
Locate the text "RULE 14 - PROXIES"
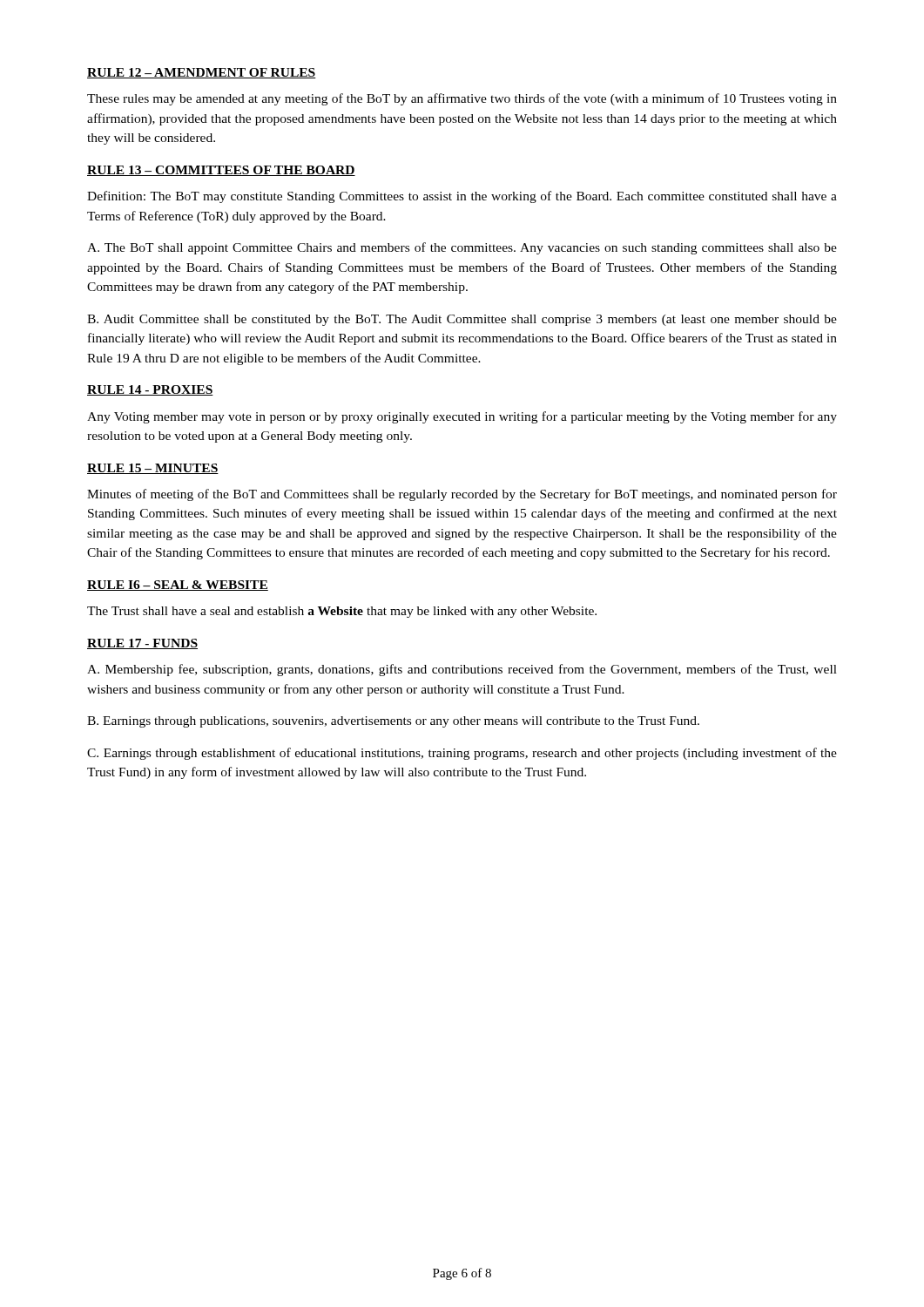(150, 389)
